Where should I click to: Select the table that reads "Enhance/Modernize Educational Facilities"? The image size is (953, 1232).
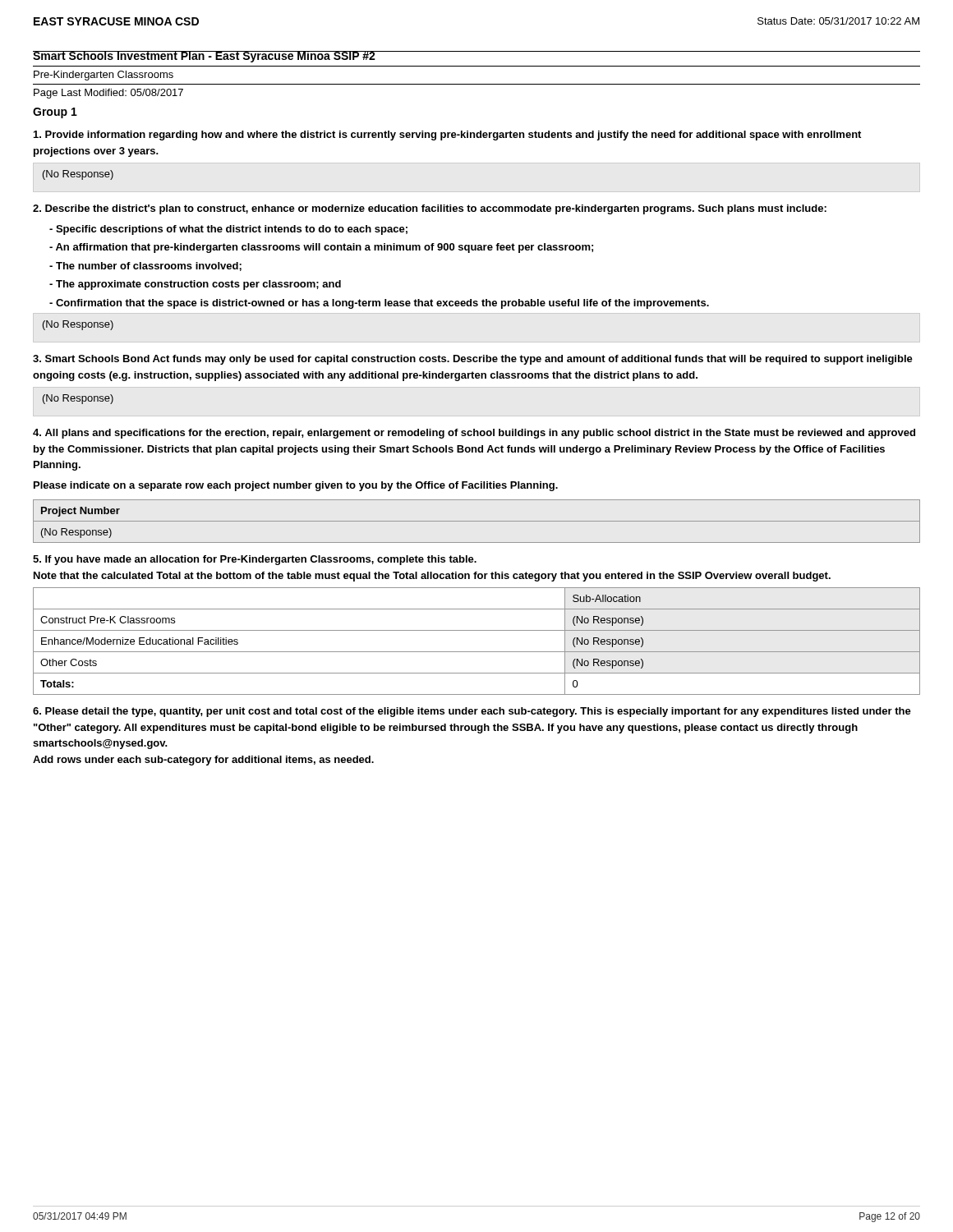[476, 641]
